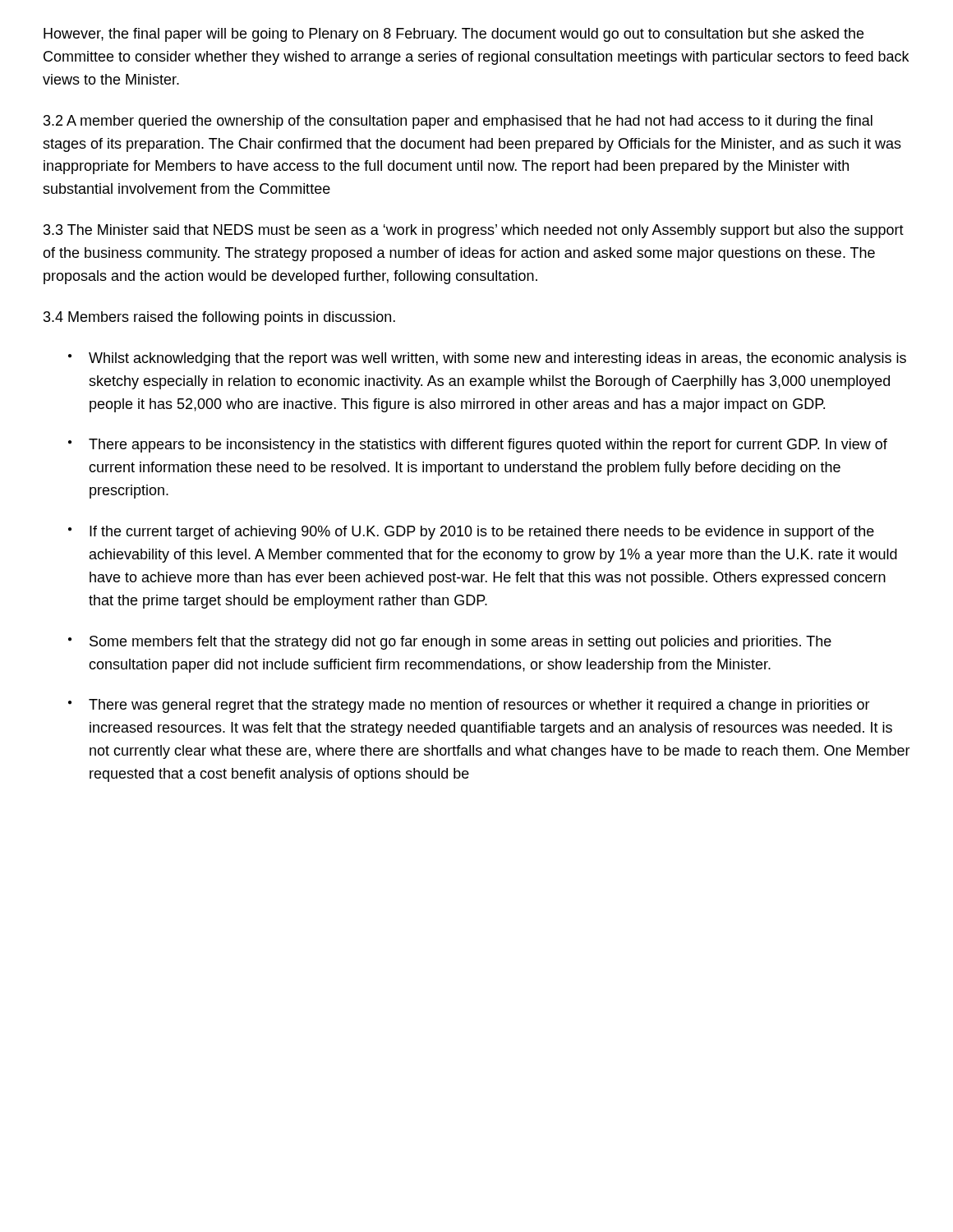Viewport: 953px width, 1232px height.
Task: Locate the text block that says "2 A member queried the ownership of"
Action: (x=472, y=155)
